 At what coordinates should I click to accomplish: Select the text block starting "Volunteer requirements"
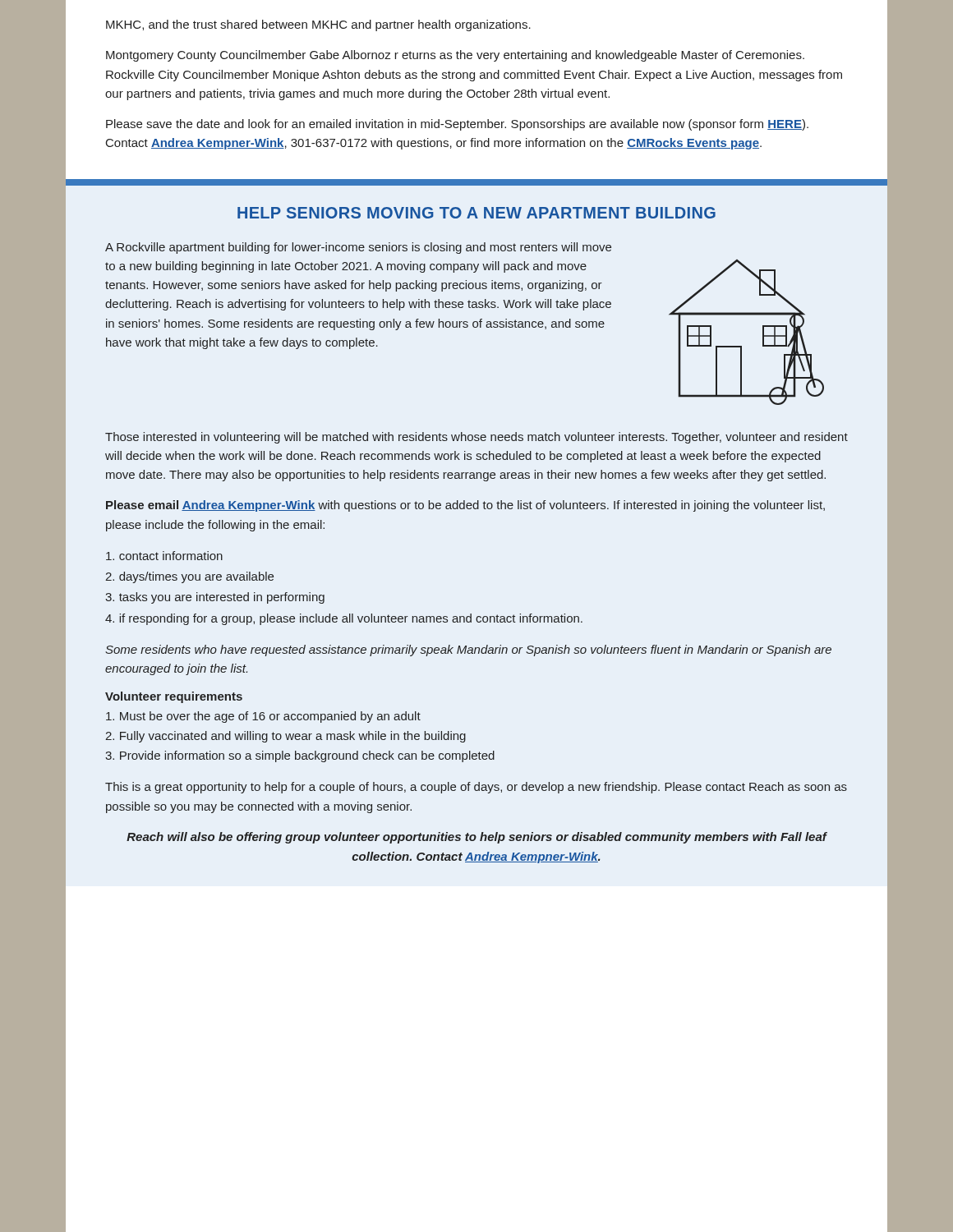(x=174, y=697)
